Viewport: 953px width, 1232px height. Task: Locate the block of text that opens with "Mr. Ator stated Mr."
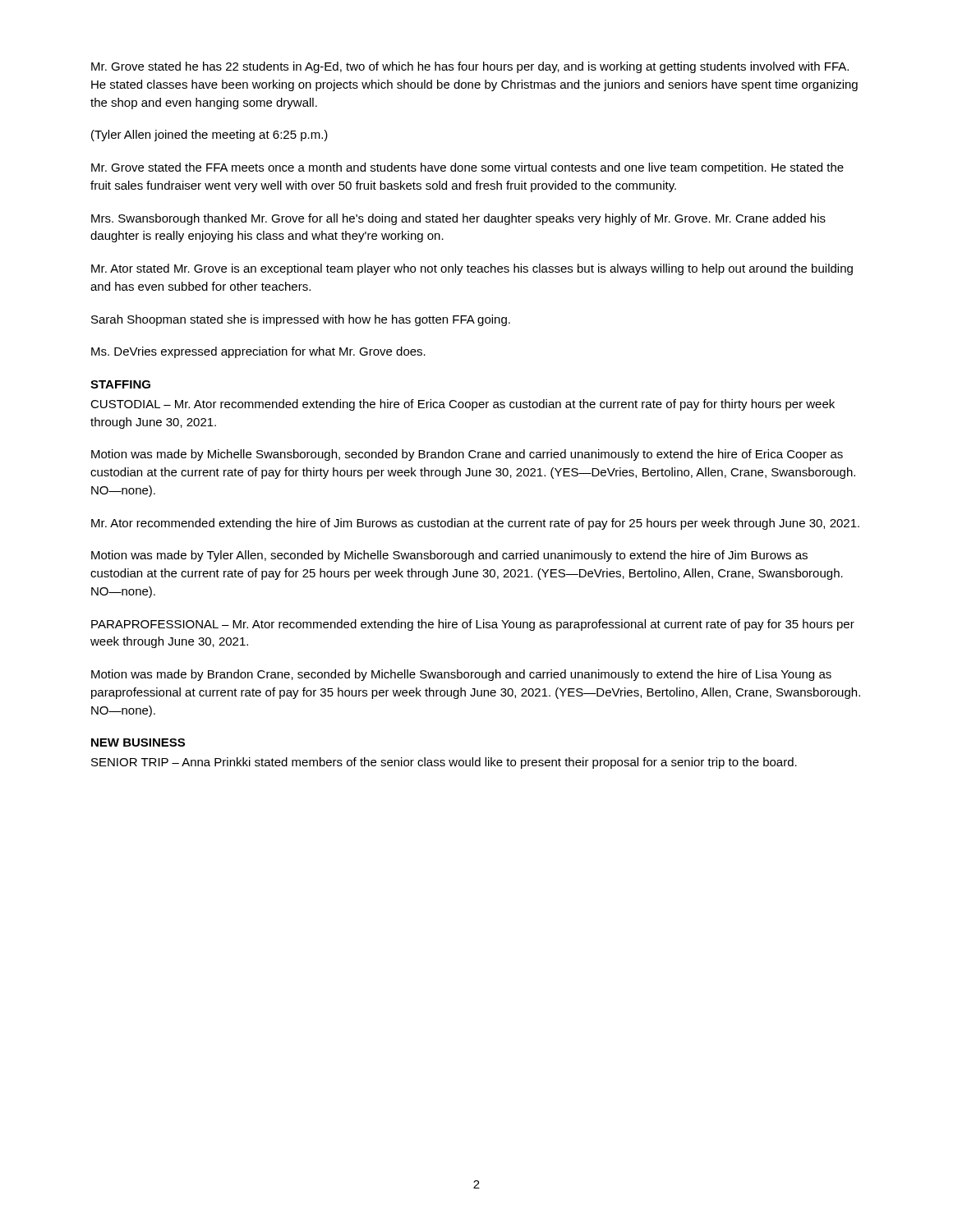coord(472,277)
